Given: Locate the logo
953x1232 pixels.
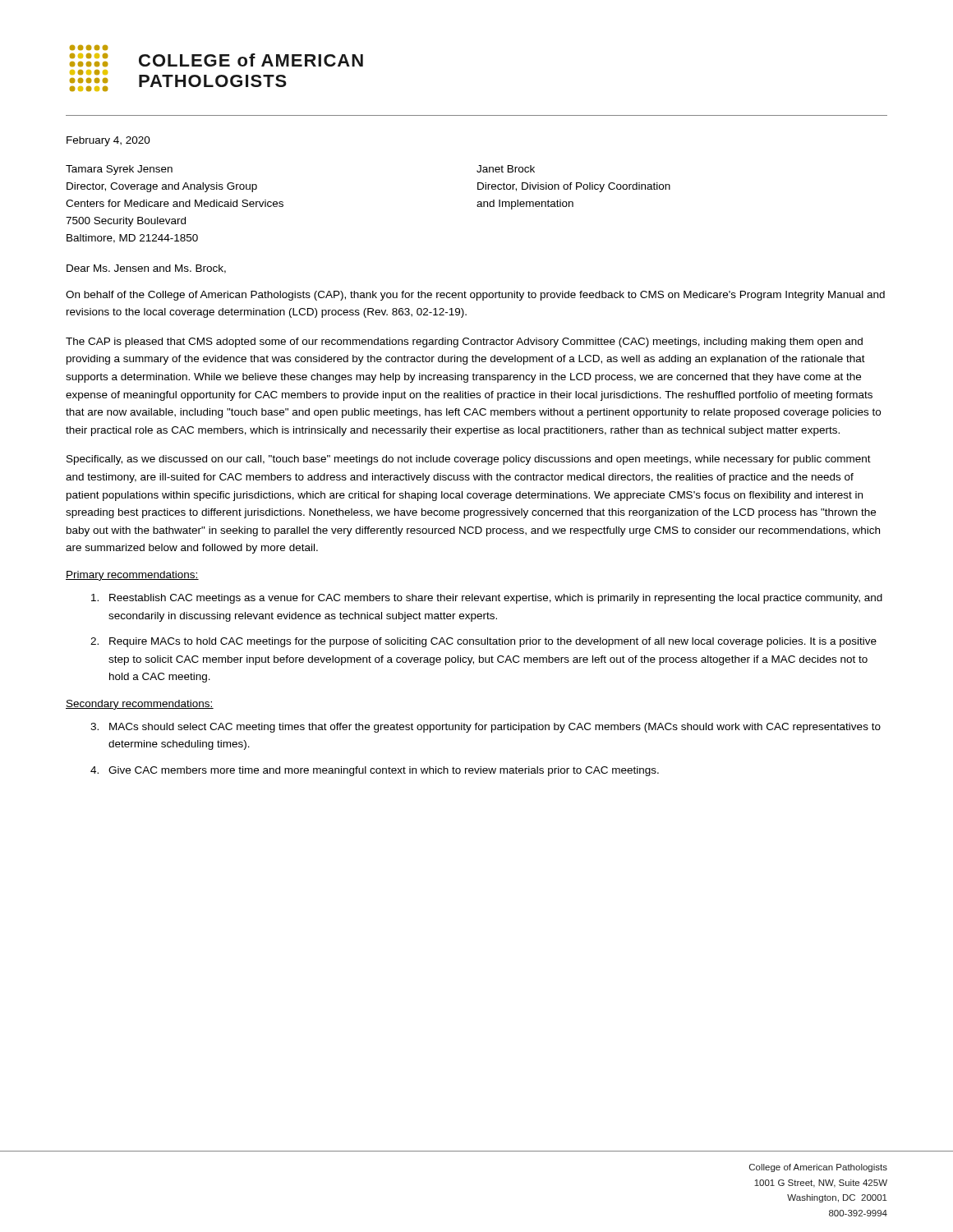Looking at the screenshot, I should pos(476,71).
